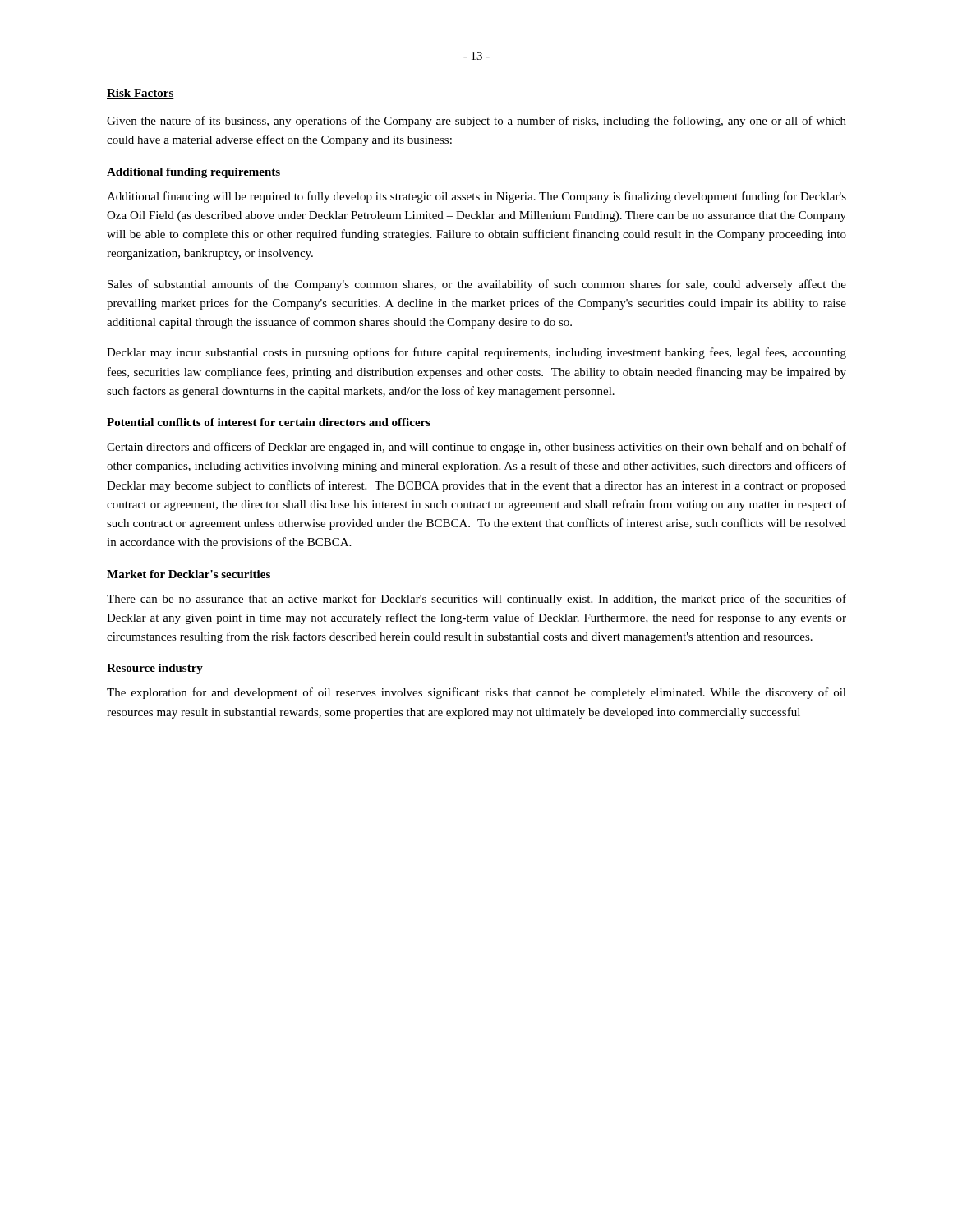Select the text block that reads "The exploration for and development"

476,702
